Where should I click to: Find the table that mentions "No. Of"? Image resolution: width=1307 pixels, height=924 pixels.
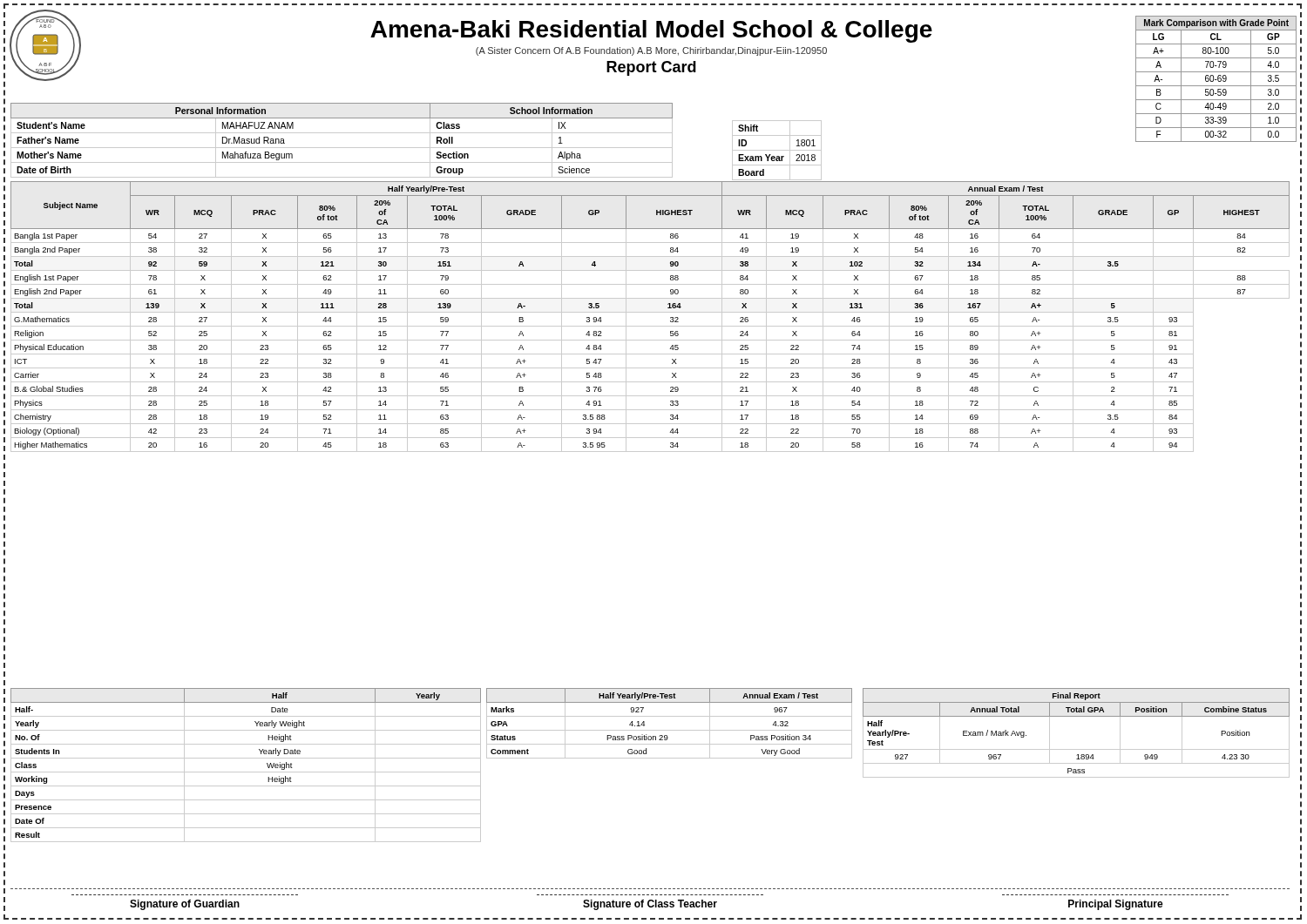coord(246,765)
